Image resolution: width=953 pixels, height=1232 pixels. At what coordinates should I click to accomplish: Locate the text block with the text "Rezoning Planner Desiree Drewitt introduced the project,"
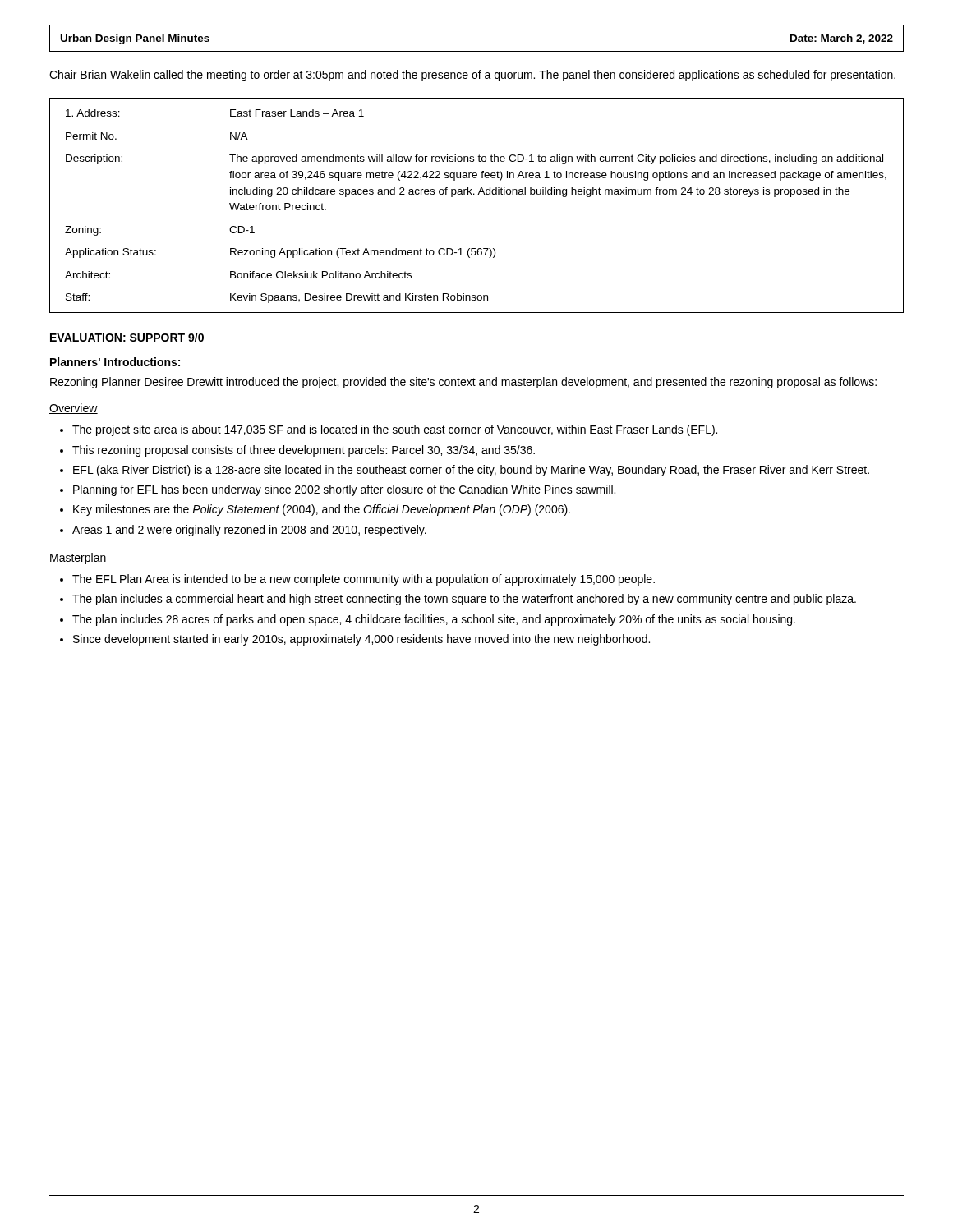[x=463, y=382]
